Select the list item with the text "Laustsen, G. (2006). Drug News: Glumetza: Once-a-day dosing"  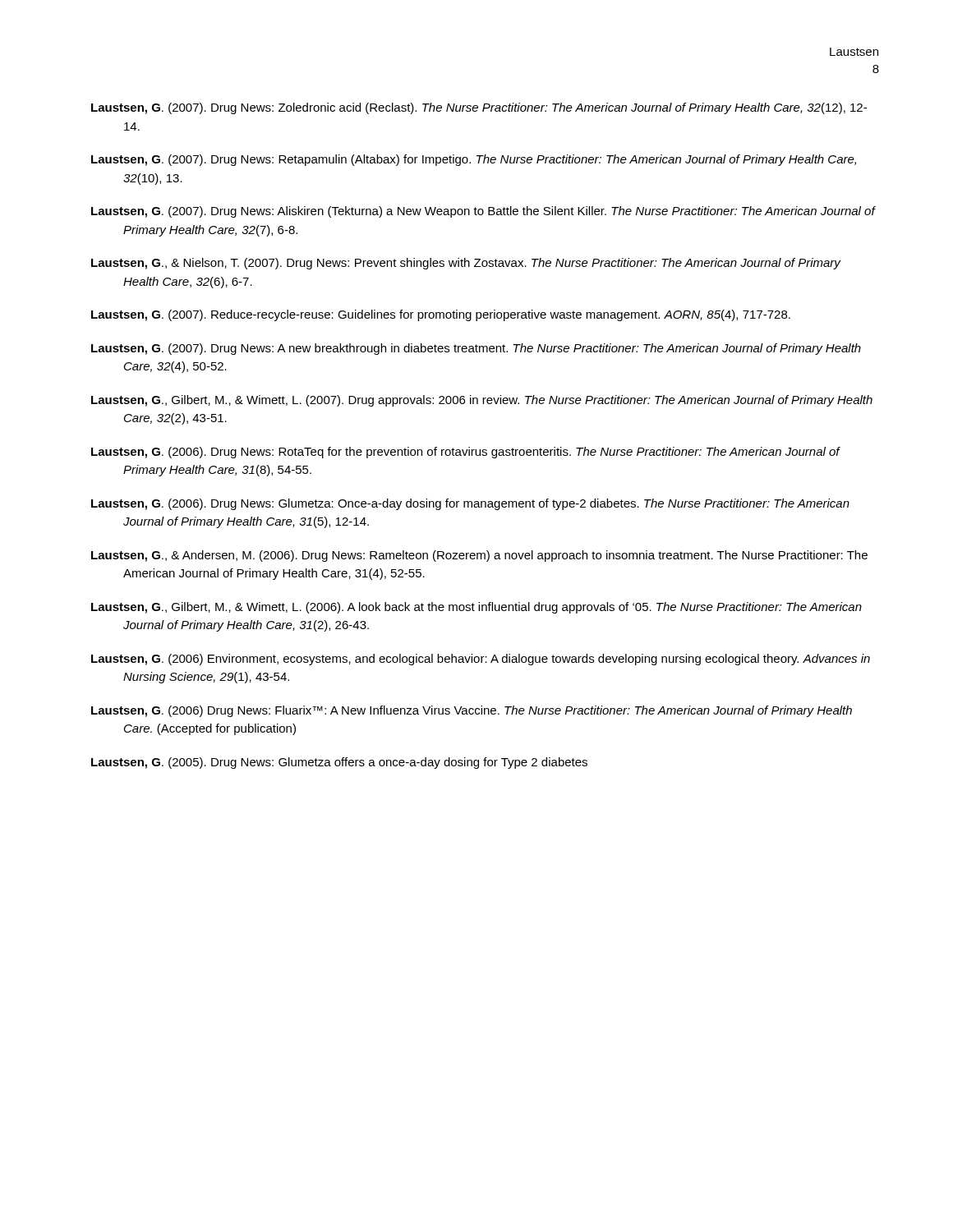coord(470,512)
